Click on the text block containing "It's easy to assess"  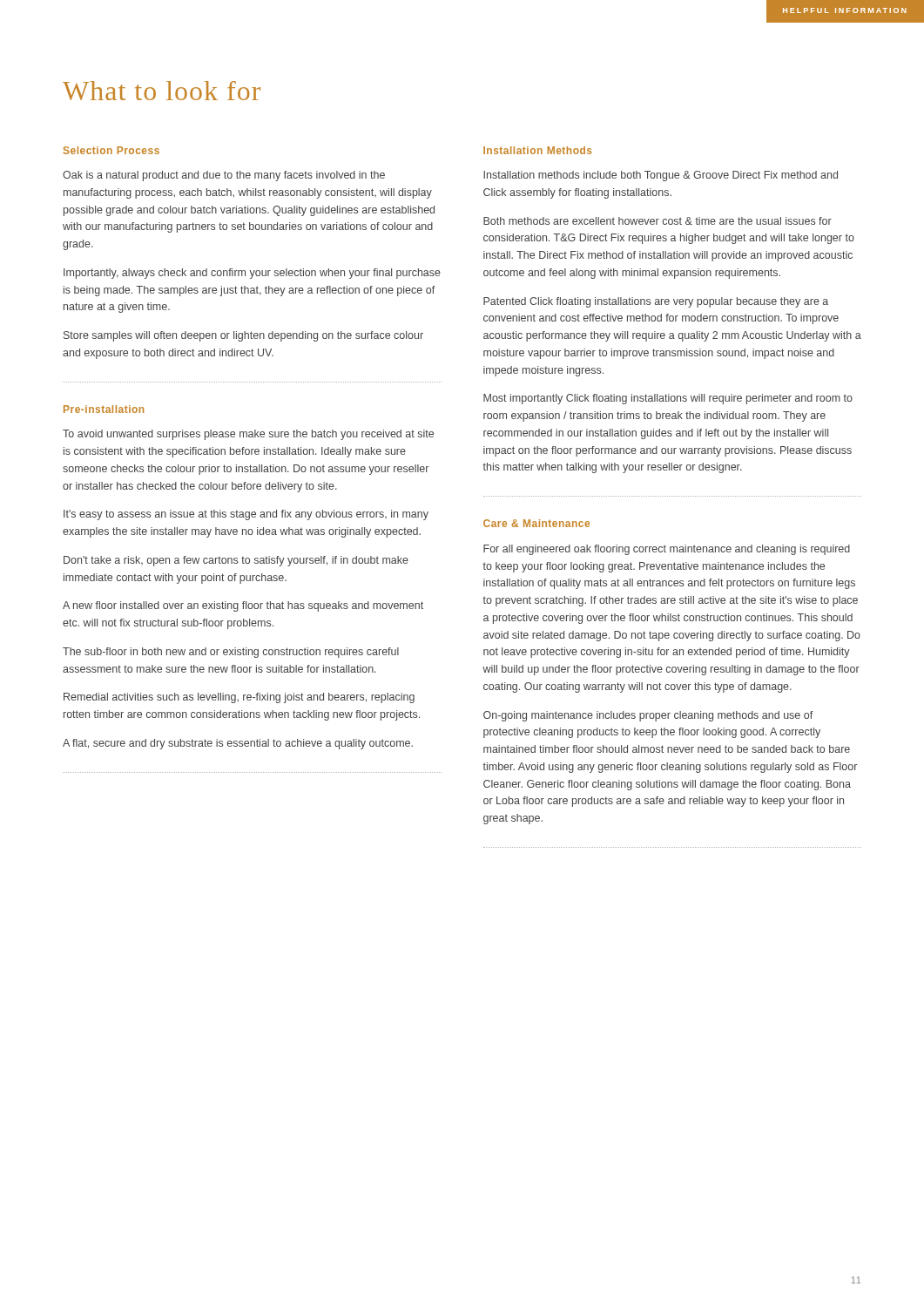(246, 523)
